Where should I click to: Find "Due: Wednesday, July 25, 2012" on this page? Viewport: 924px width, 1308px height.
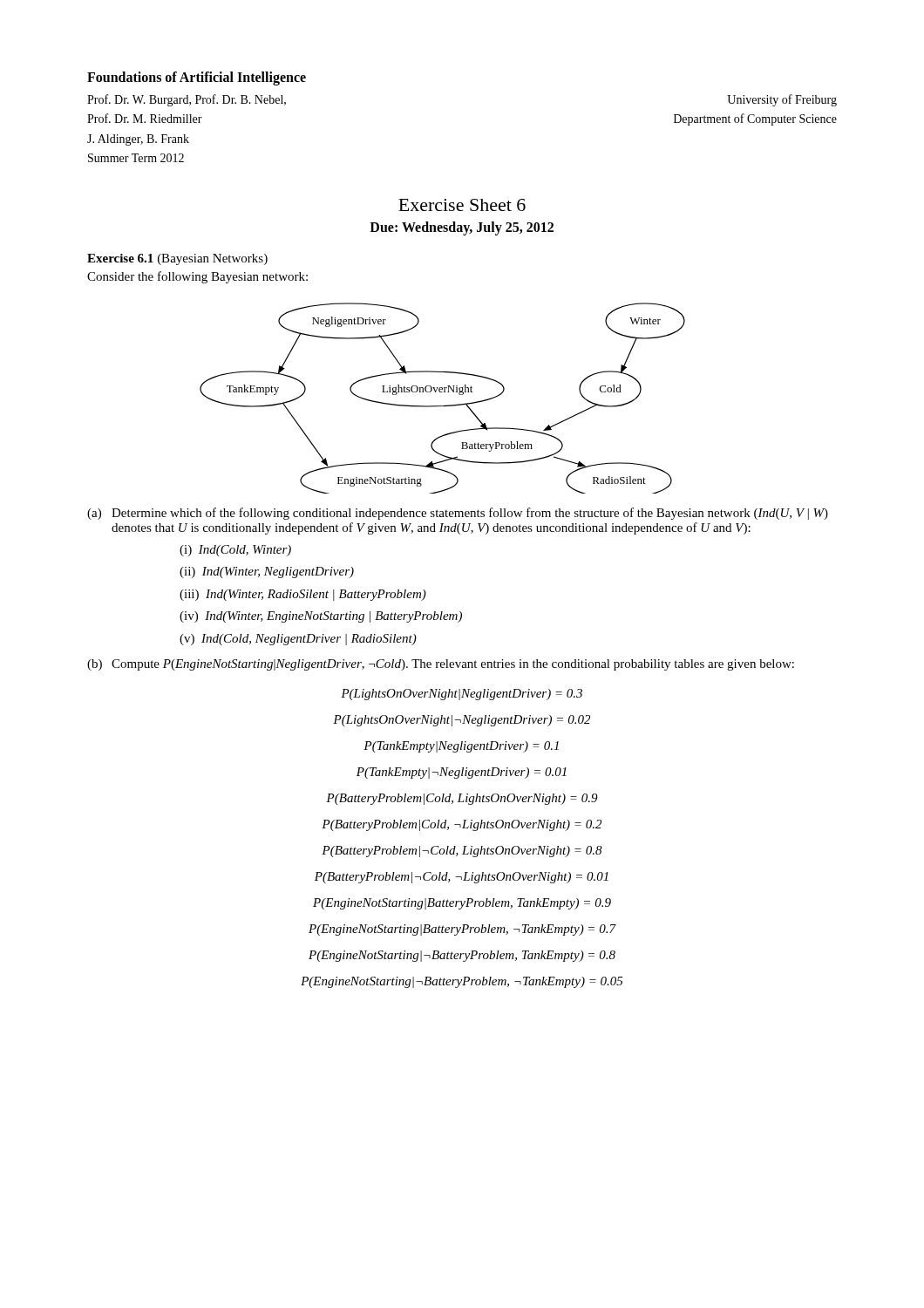click(462, 227)
